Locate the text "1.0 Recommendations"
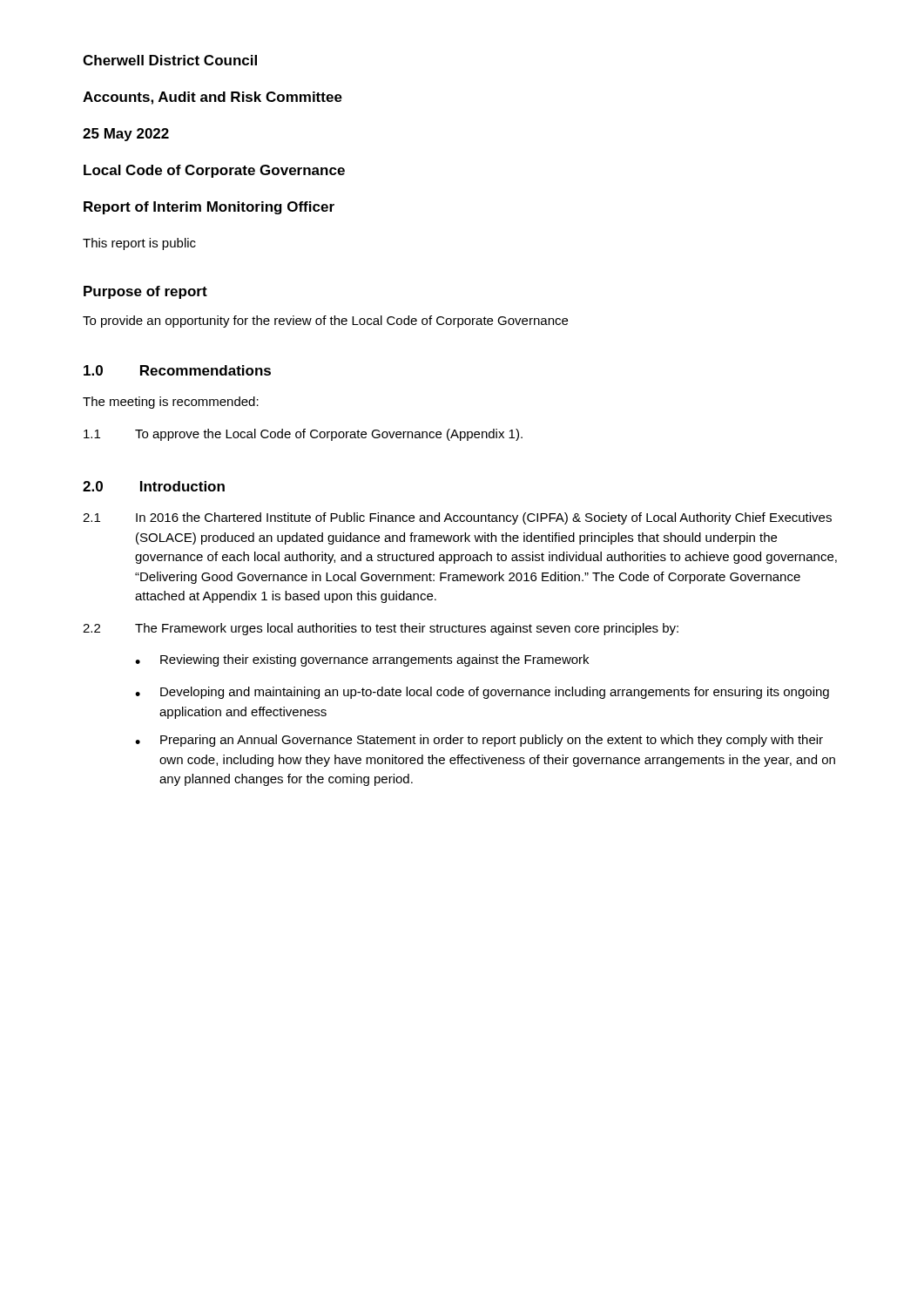 pyautogui.click(x=177, y=371)
